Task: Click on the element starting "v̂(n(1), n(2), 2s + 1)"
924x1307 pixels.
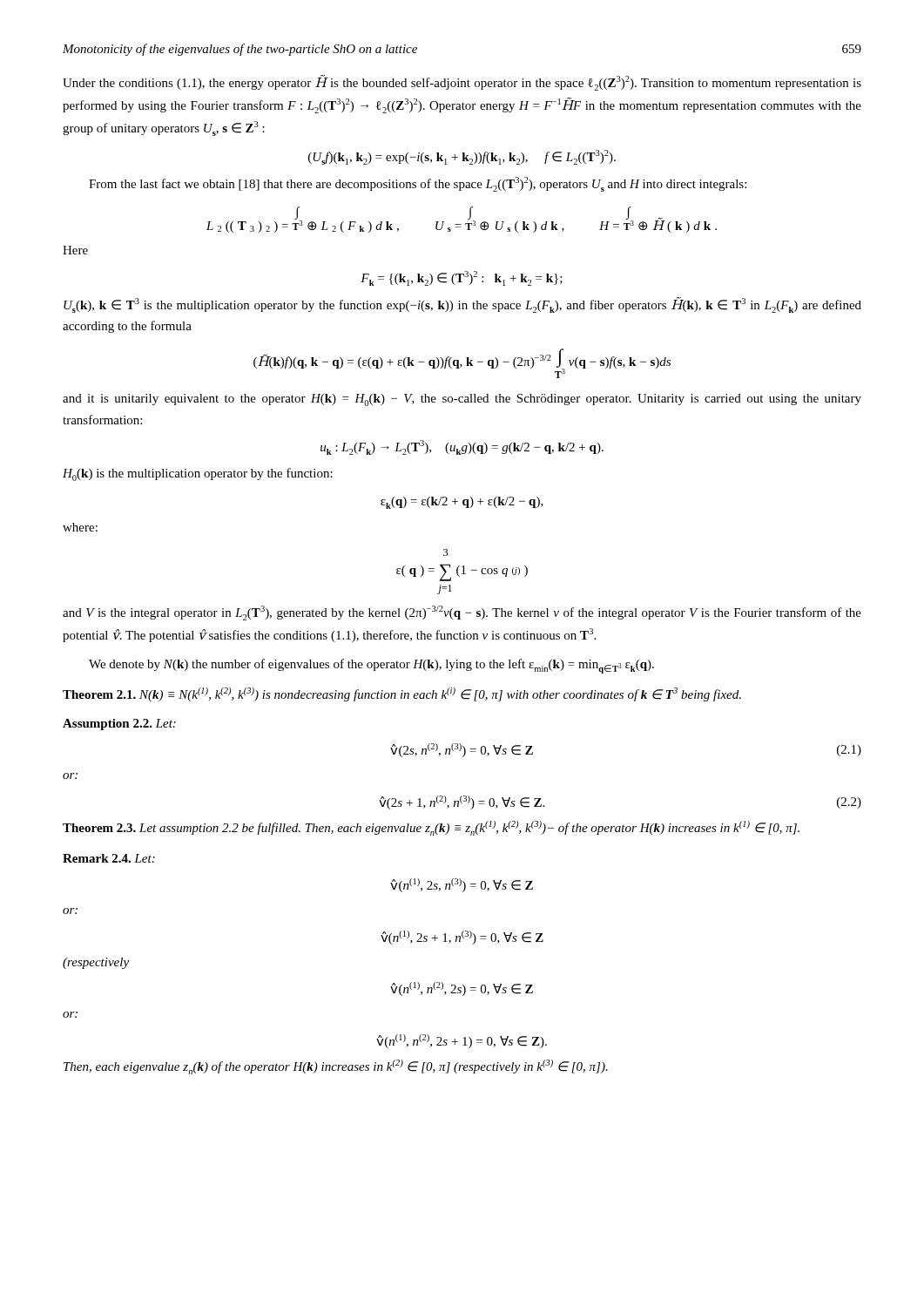Action: click(x=462, y=1040)
